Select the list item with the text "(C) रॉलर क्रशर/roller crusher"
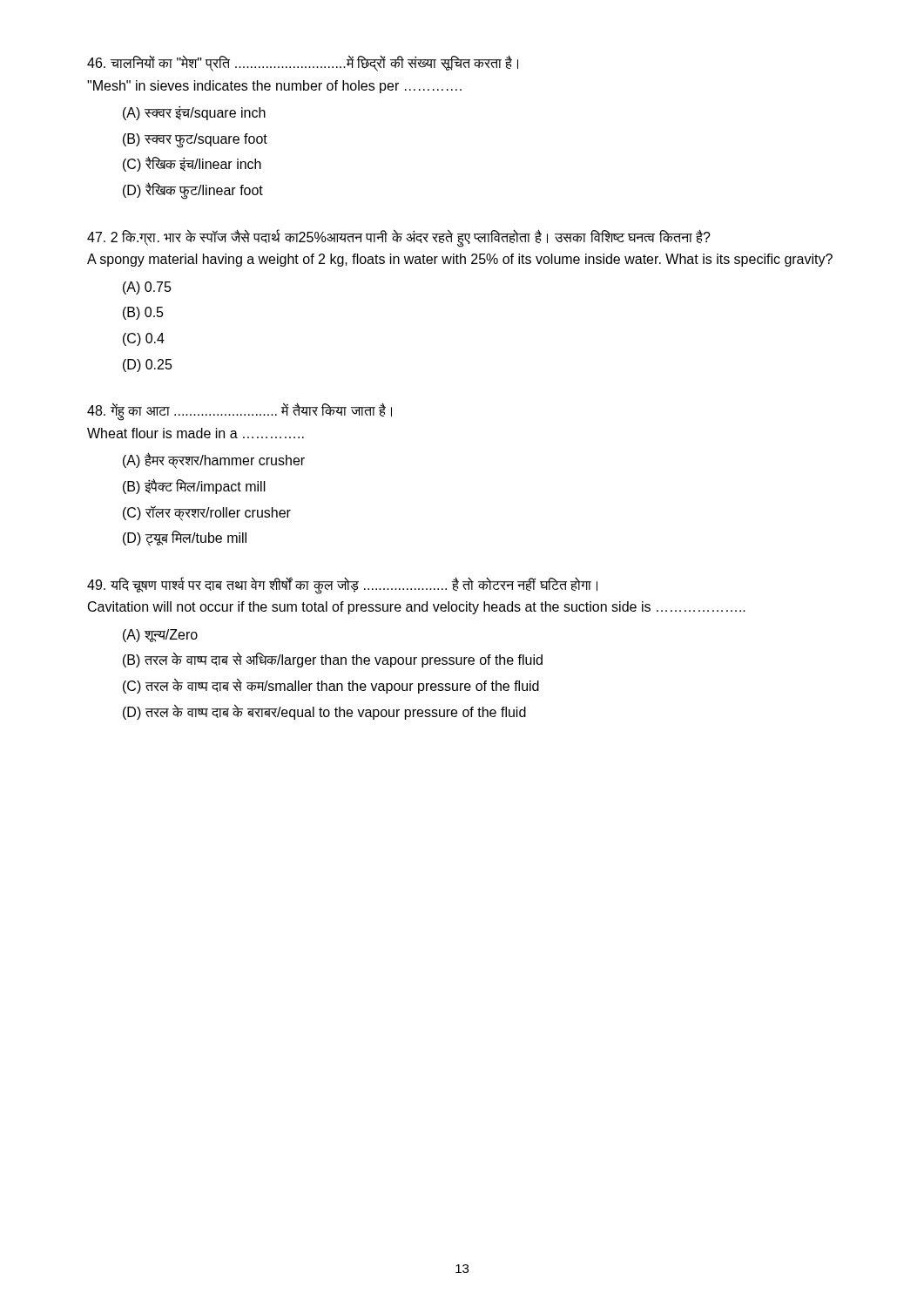This screenshot has width=924, height=1307. click(x=206, y=512)
